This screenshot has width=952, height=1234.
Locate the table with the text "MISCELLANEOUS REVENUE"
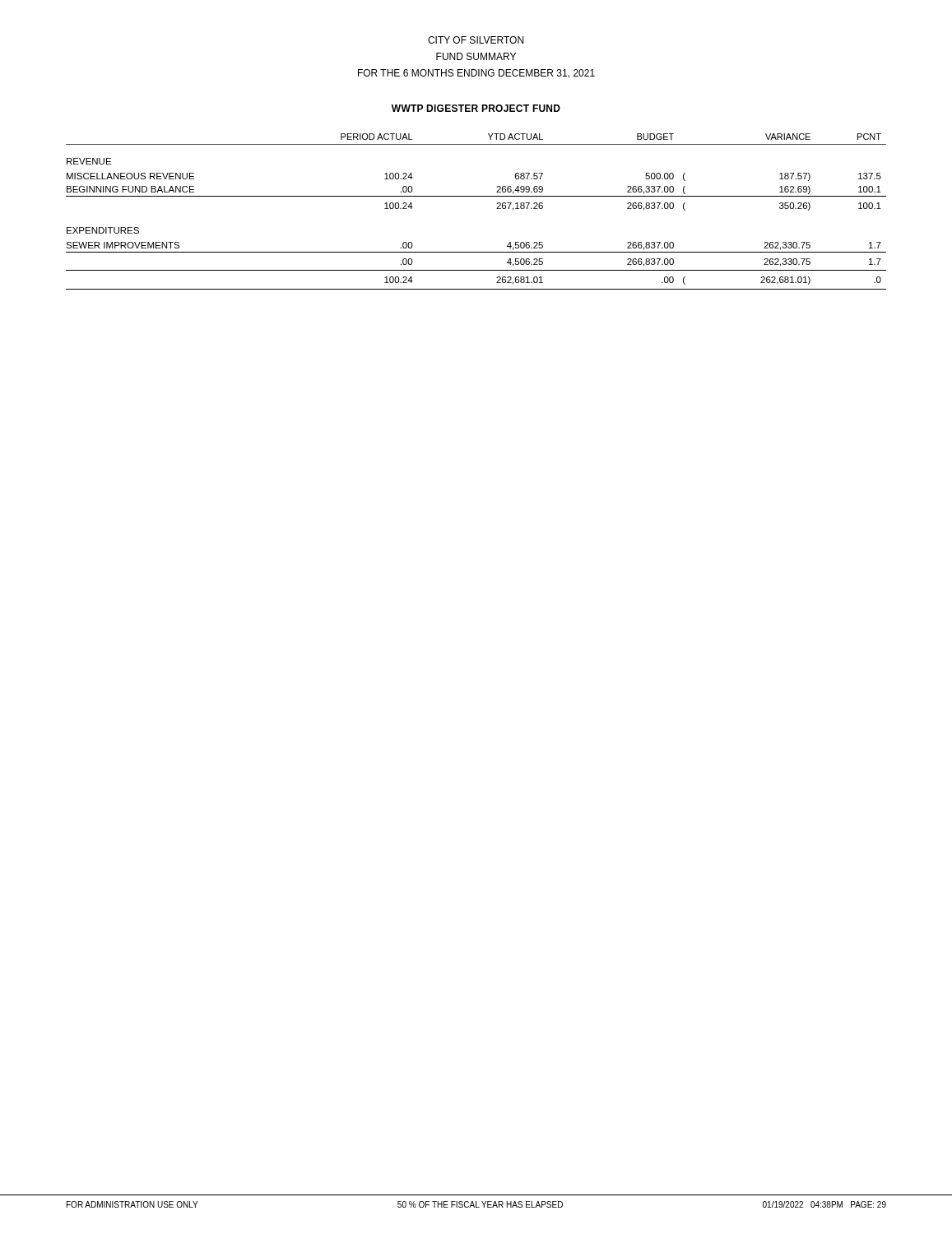coord(476,210)
